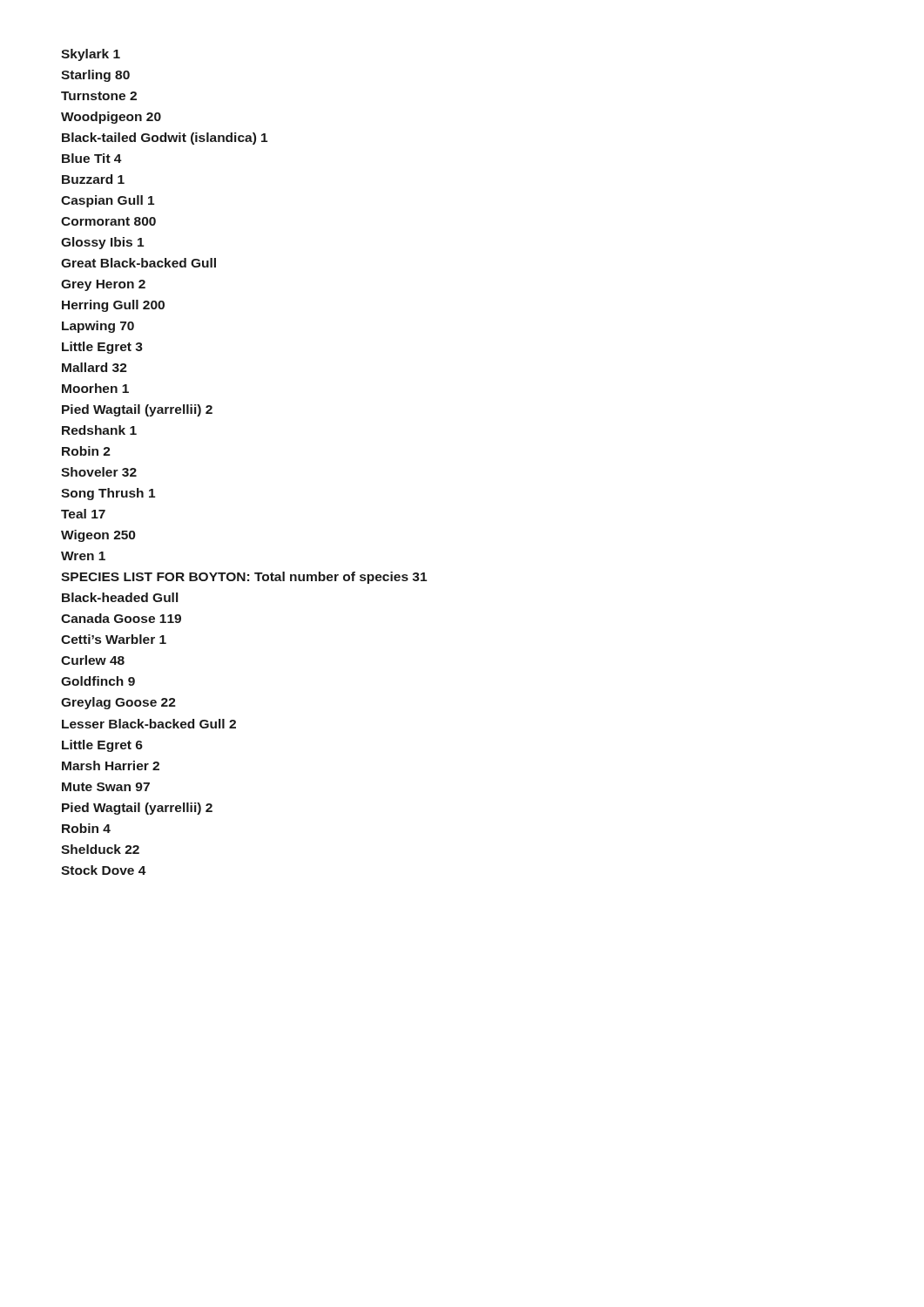Click on the list item that says "Moorhen 1"

pos(95,388)
